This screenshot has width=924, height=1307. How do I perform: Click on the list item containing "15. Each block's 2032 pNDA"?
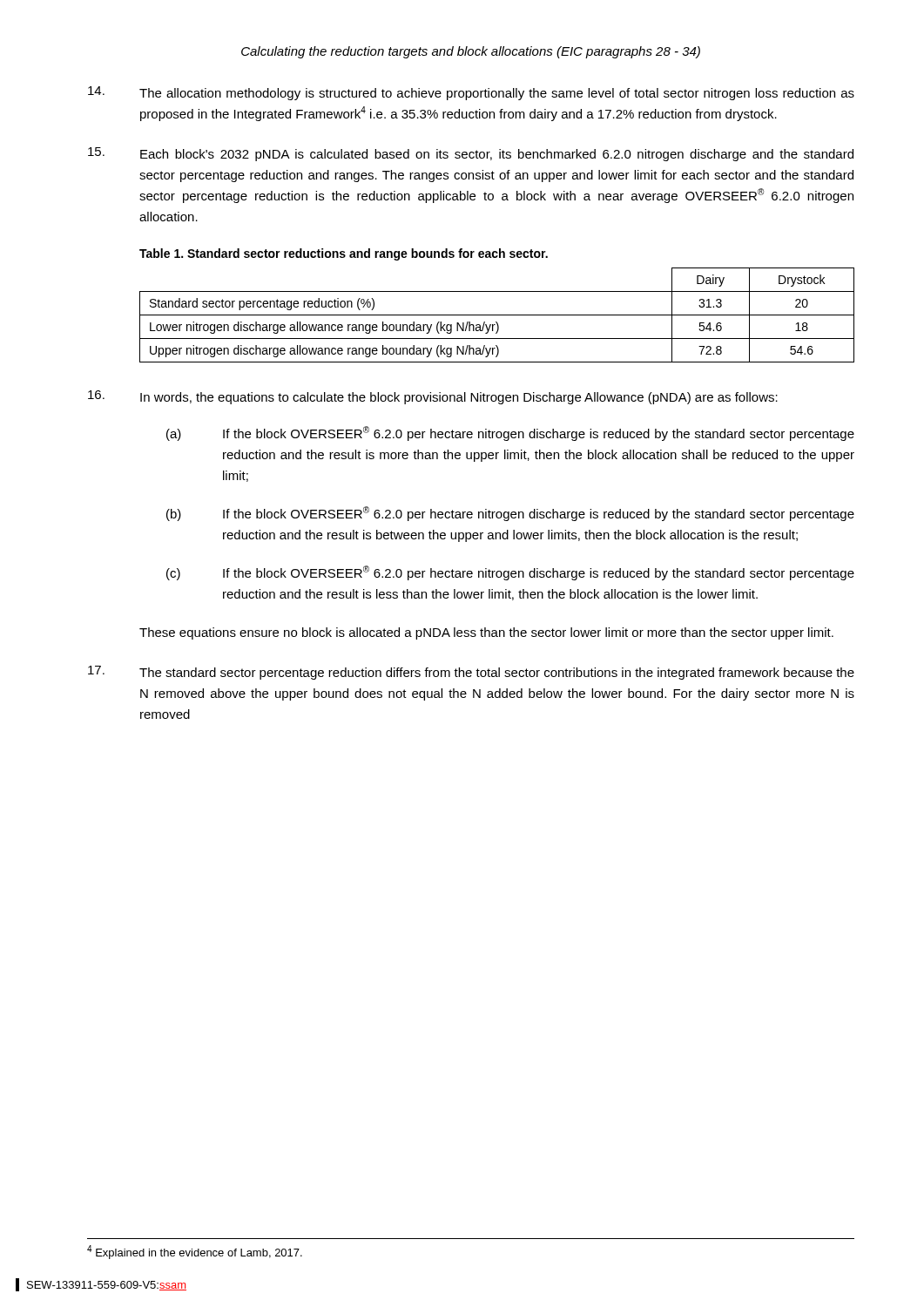pyautogui.click(x=471, y=186)
